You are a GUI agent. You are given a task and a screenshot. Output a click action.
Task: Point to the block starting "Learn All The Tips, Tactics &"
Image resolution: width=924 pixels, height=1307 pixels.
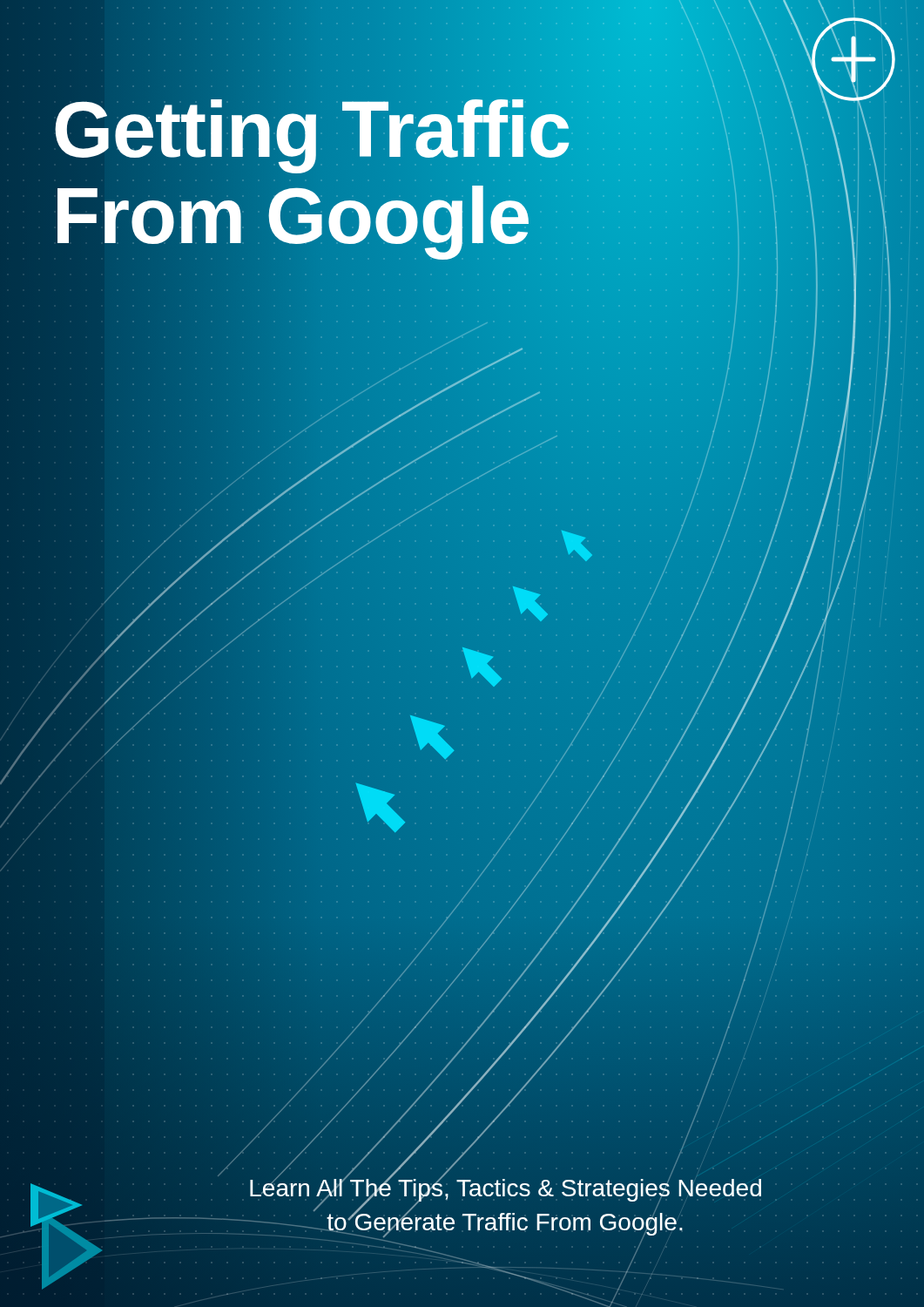tap(506, 1205)
